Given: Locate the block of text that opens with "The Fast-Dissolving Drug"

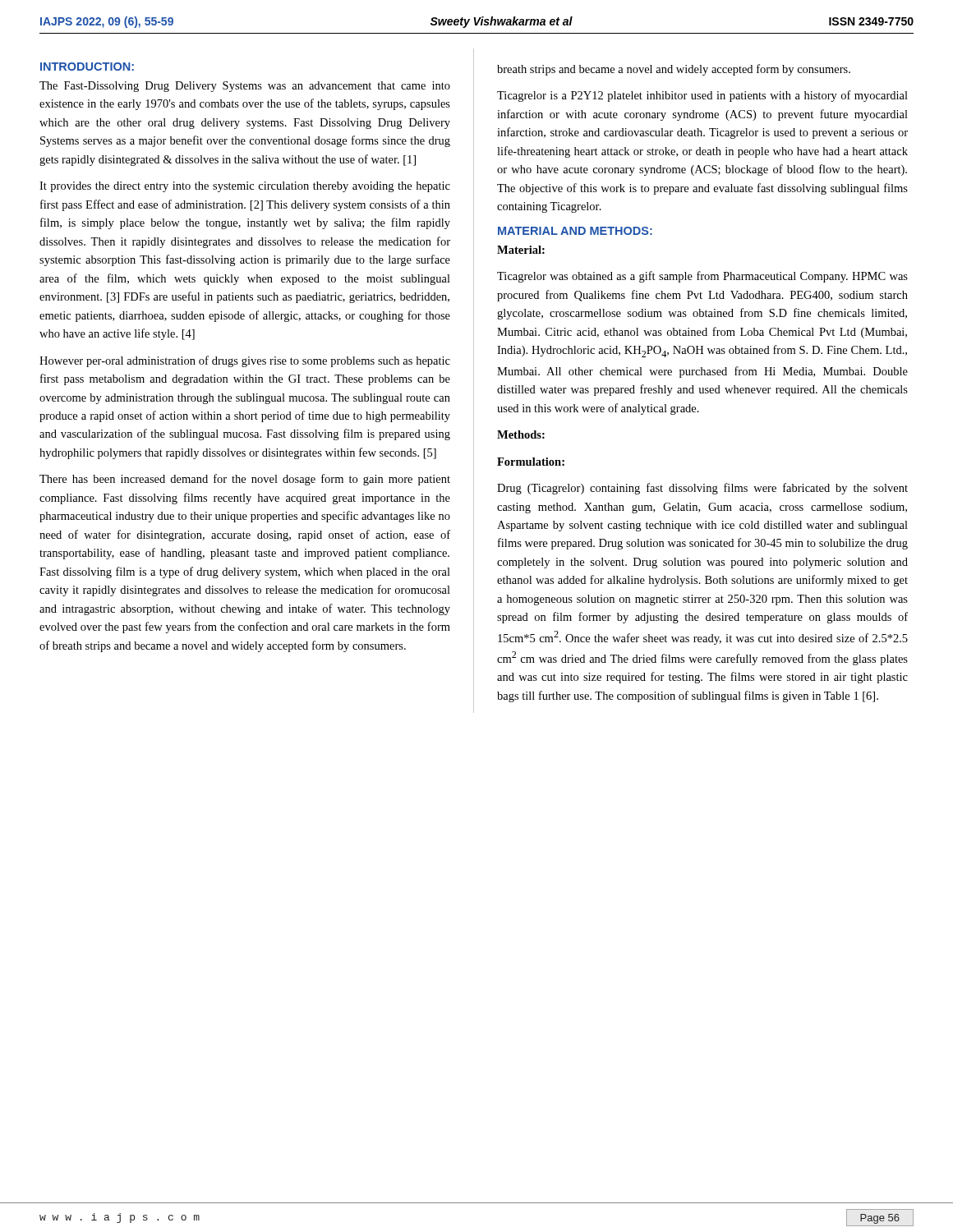Looking at the screenshot, I should 245,123.
